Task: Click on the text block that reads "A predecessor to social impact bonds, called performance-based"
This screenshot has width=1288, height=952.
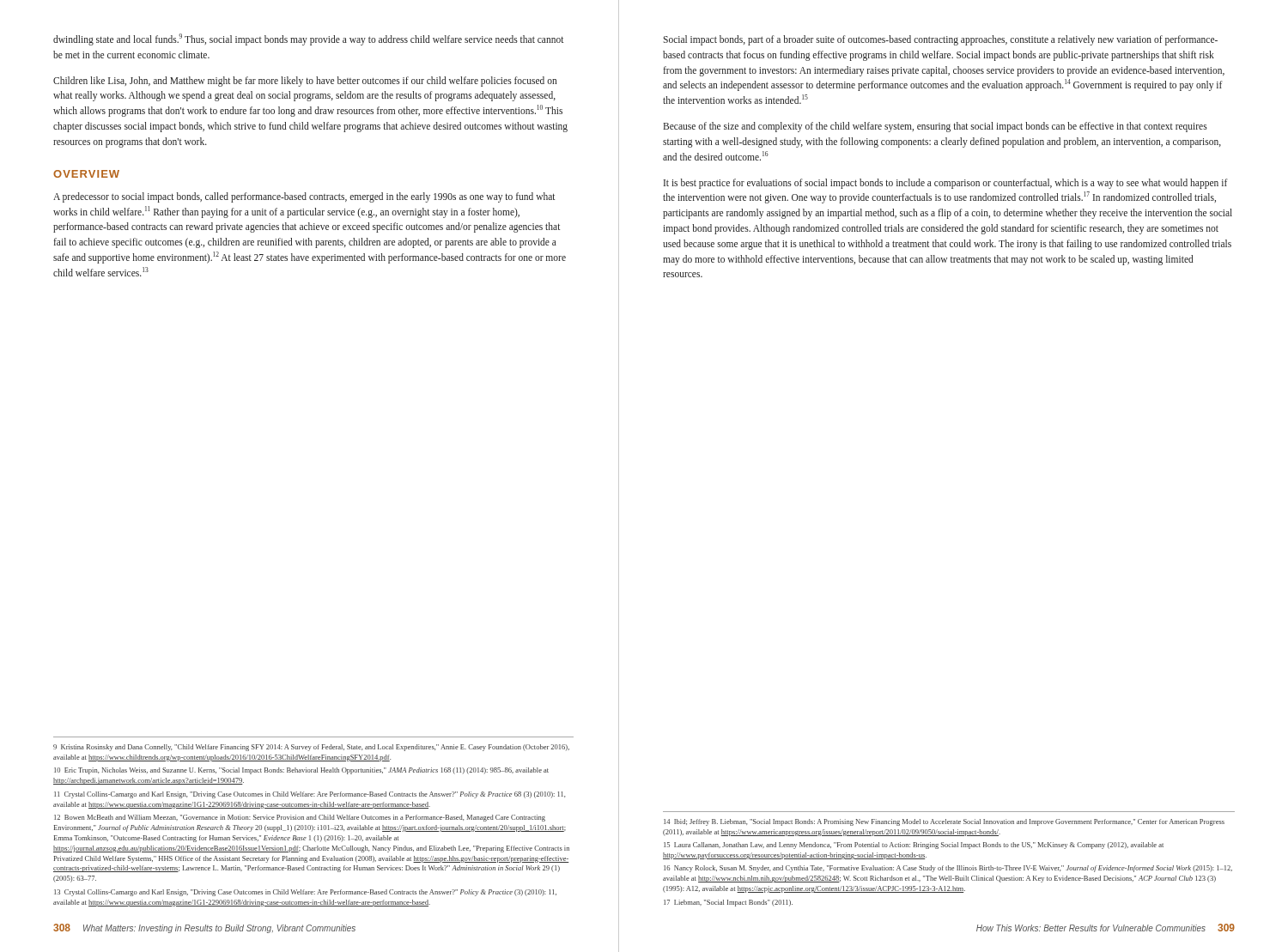Action: coord(313,235)
